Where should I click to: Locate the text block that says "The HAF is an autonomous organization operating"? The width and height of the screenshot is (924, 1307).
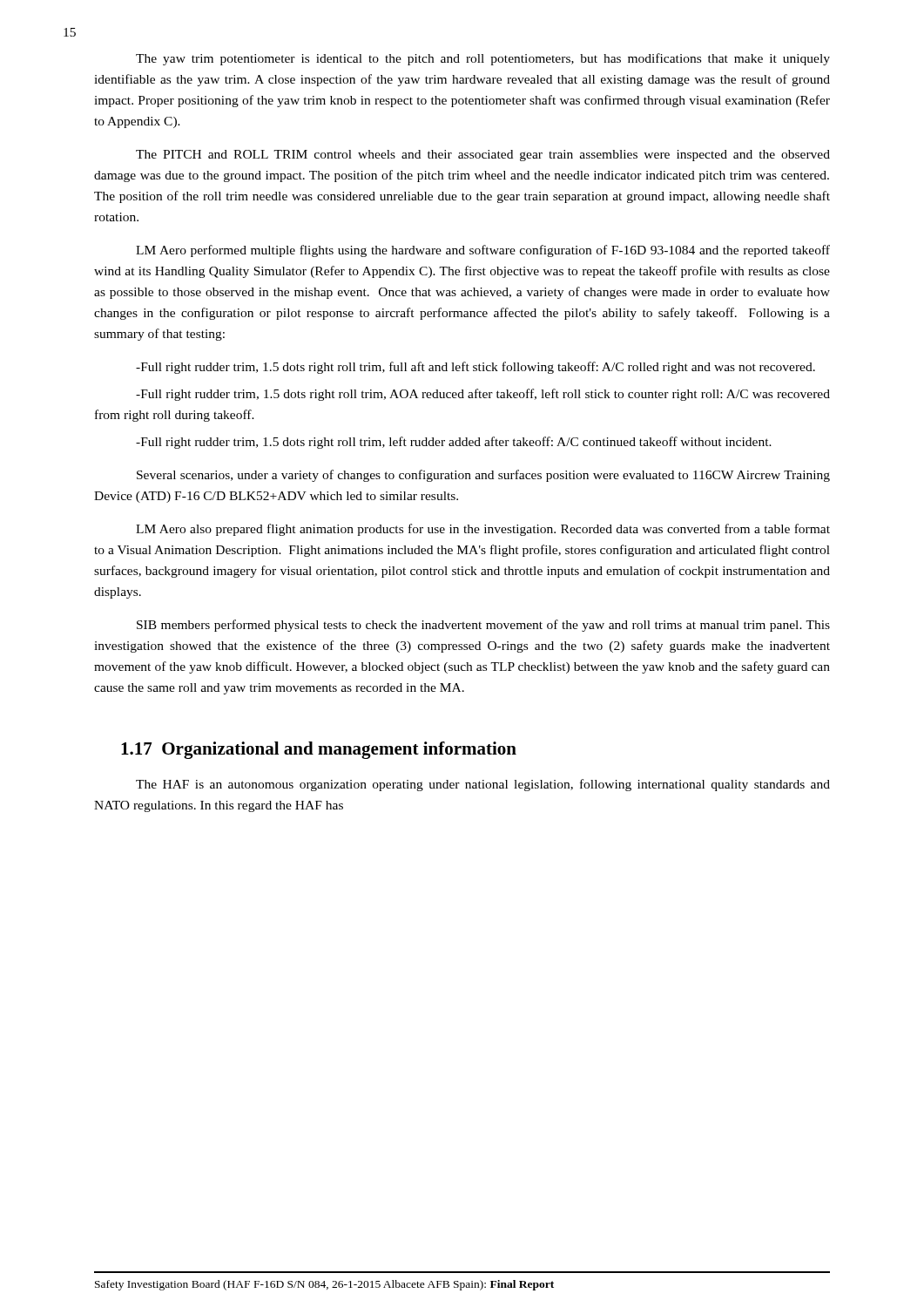coord(462,795)
